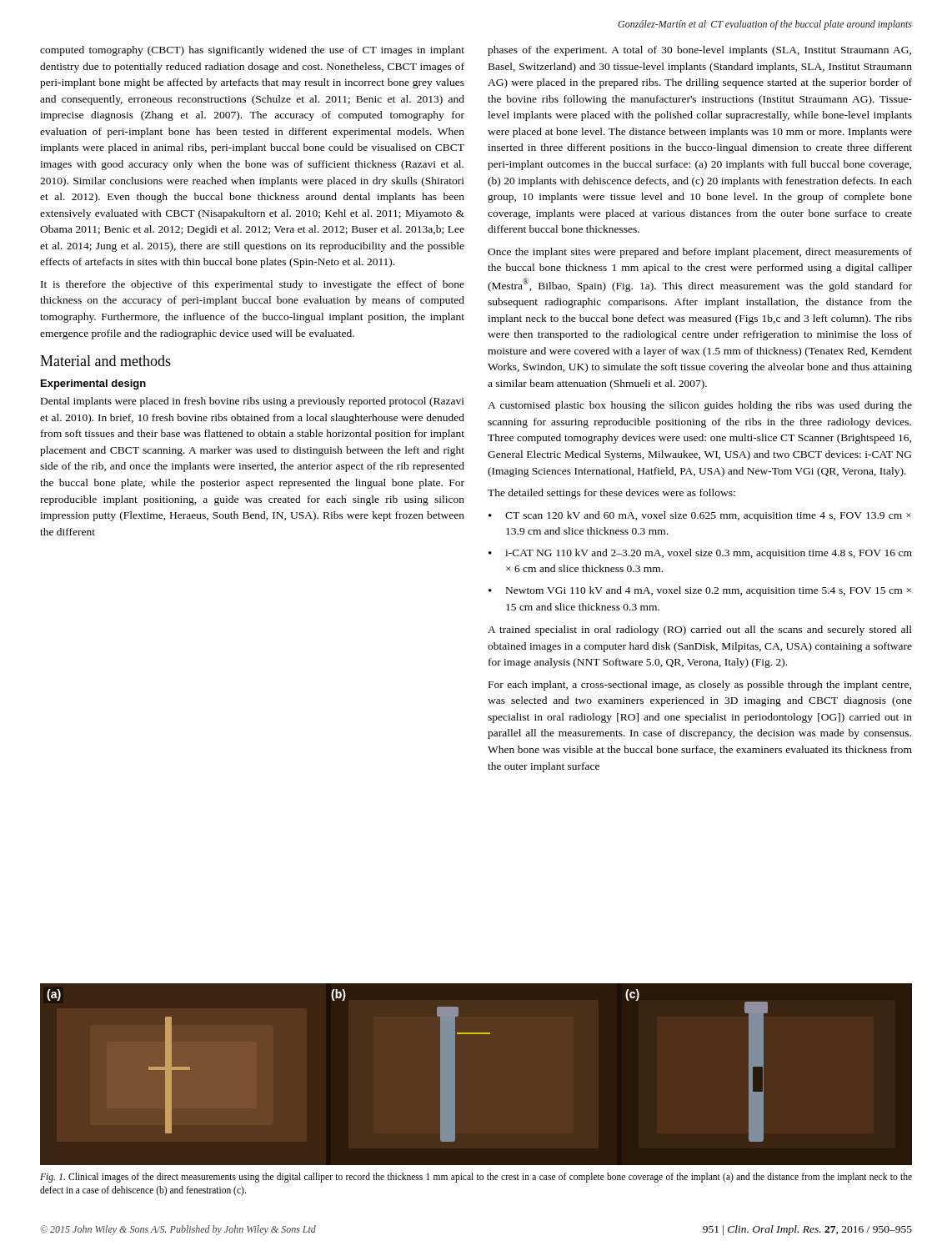Select the list item that reads "• Newtom VGi 110 kV"
Screen dimensions: 1251x952
(x=700, y=598)
